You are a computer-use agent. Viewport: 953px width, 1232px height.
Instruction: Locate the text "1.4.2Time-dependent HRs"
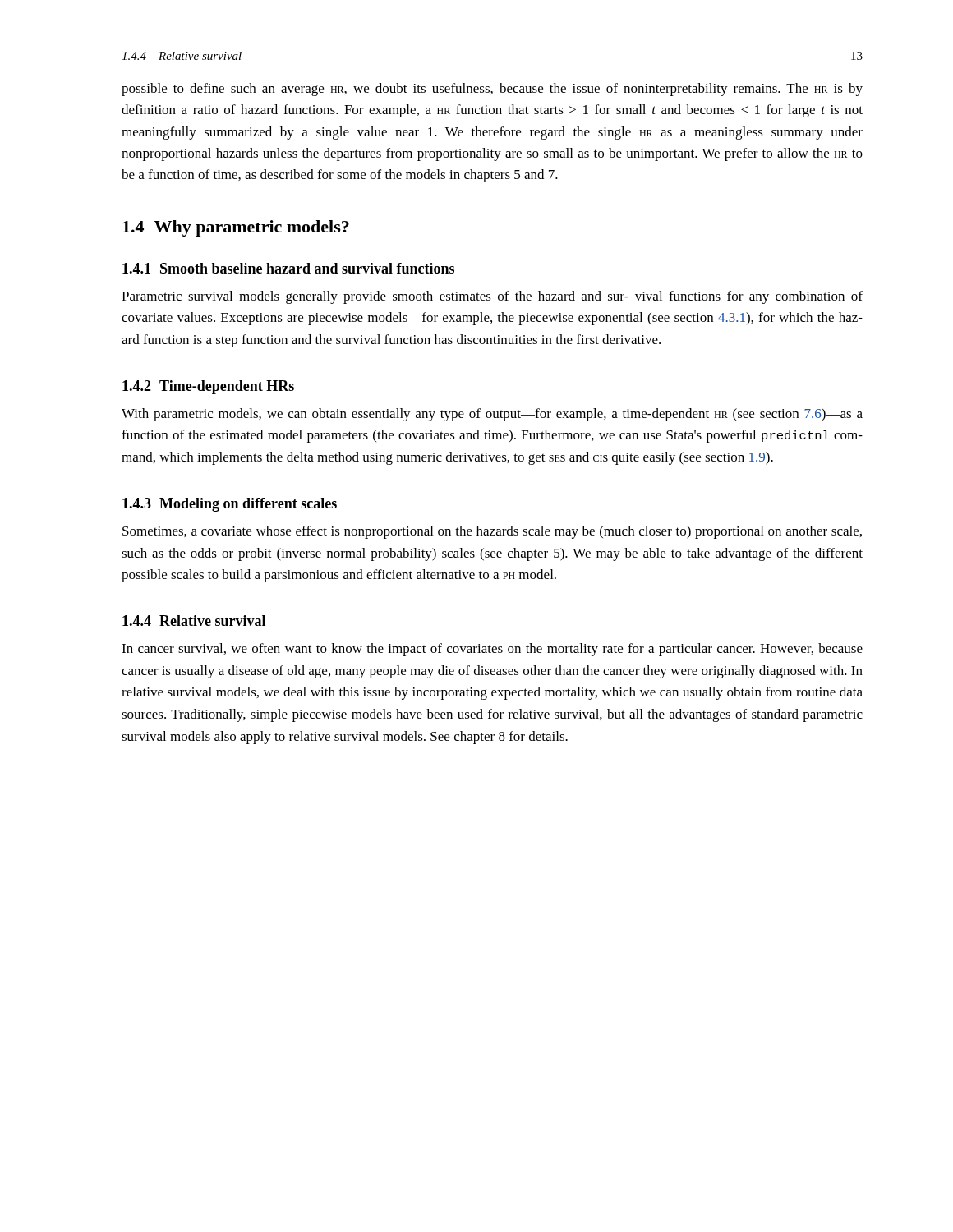tap(208, 386)
